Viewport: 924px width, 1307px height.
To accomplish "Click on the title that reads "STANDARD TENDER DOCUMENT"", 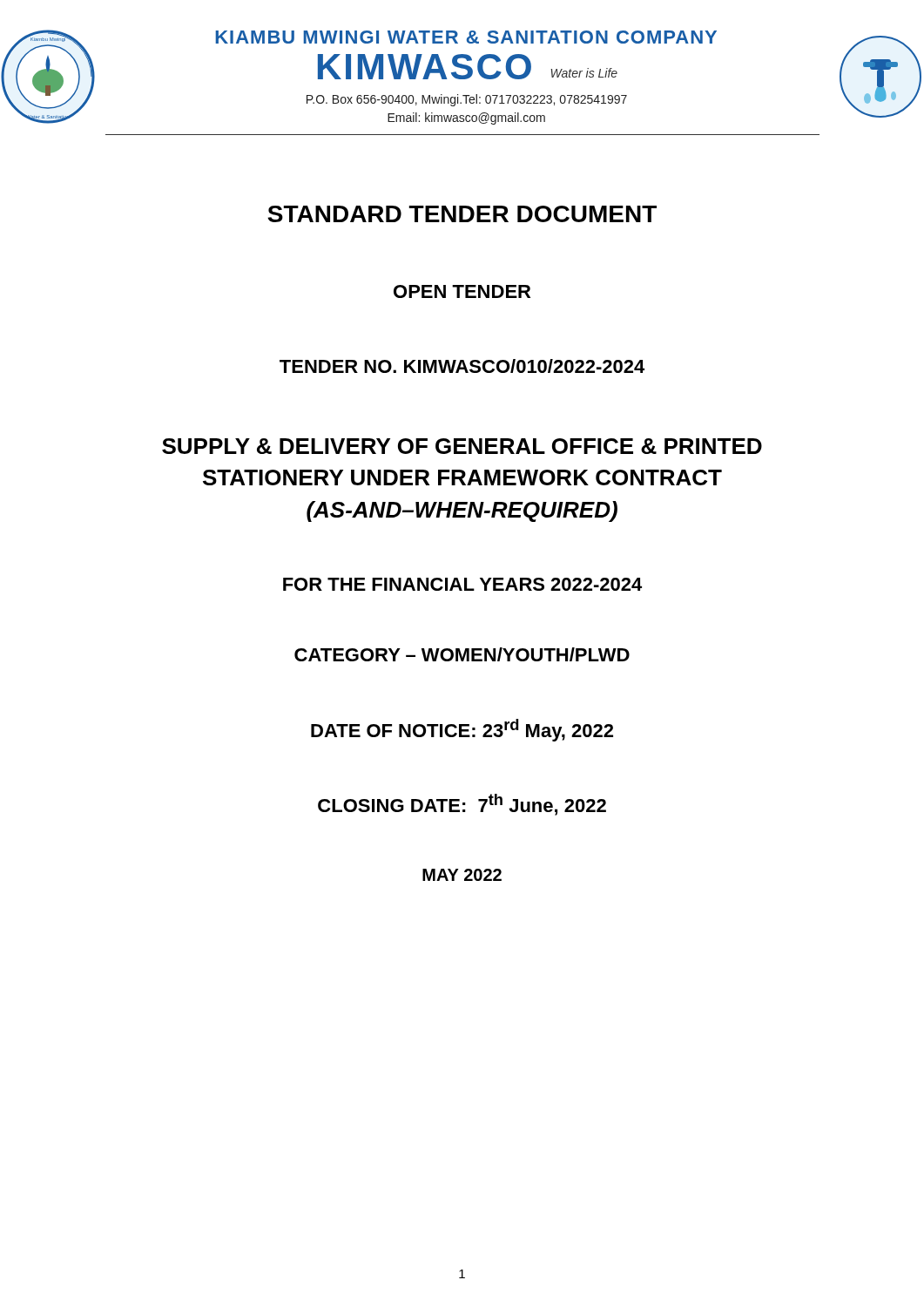I will (x=462, y=214).
